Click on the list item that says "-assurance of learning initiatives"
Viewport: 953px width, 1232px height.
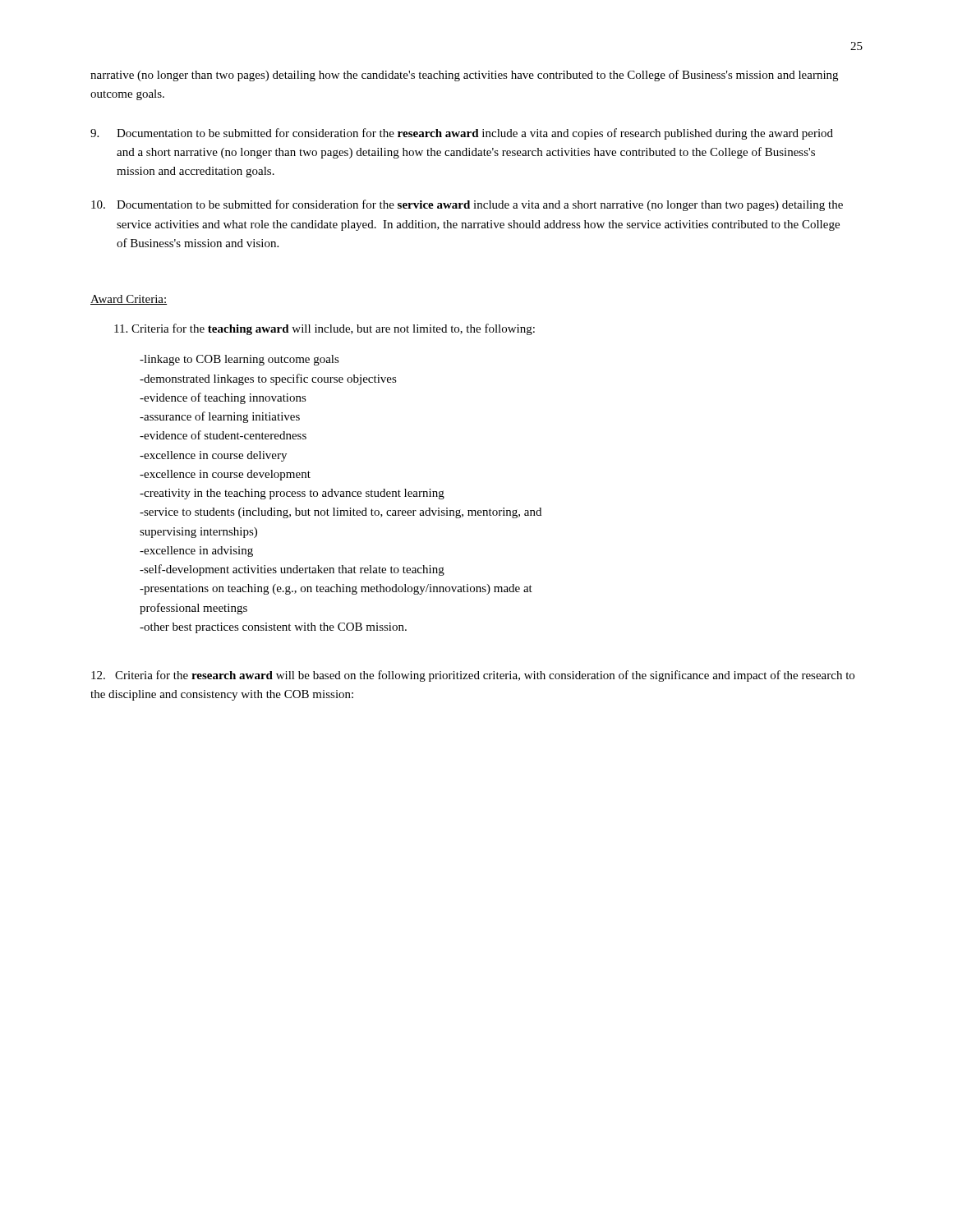220,416
